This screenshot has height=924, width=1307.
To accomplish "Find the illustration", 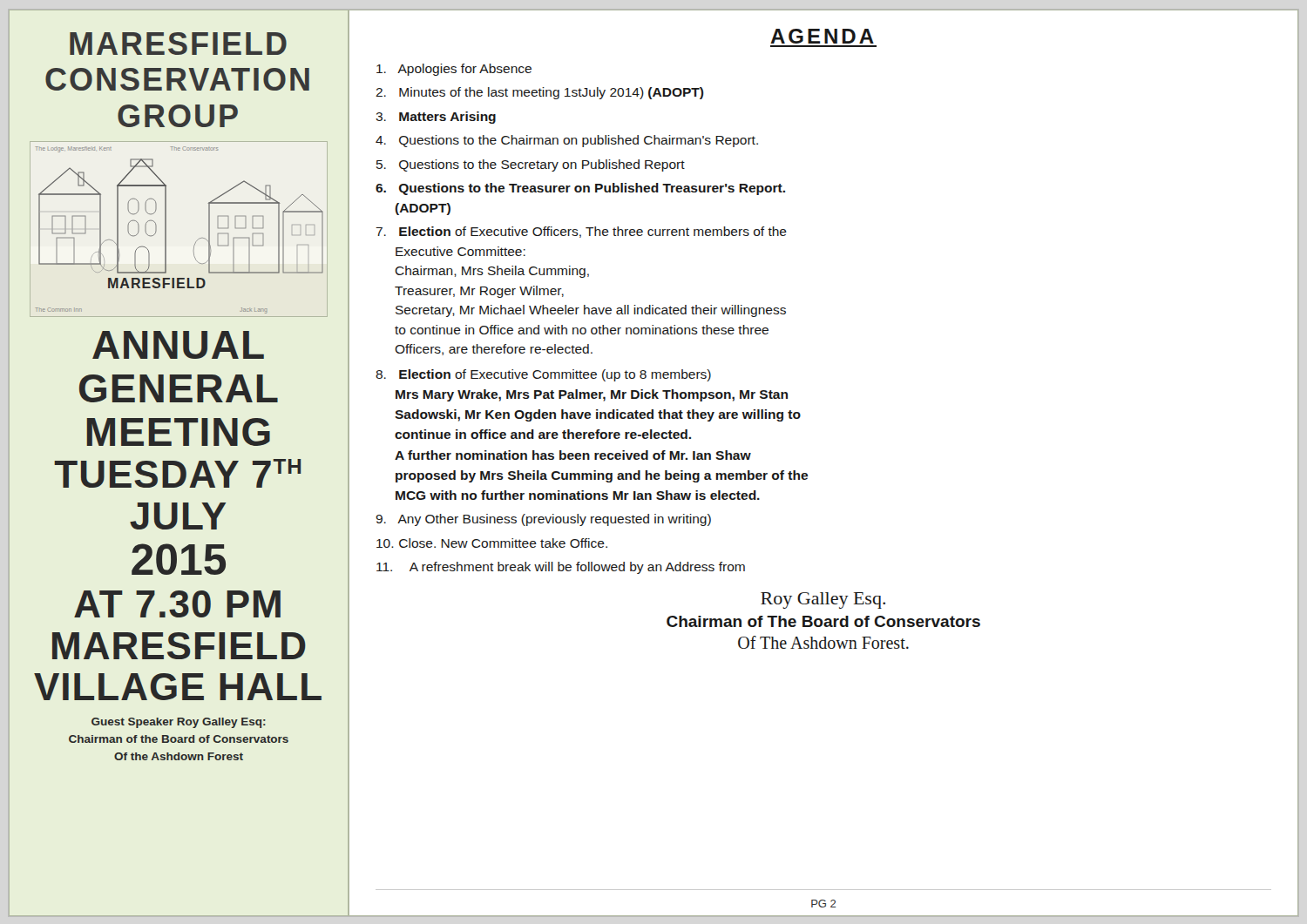I will (x=179, y=229).
